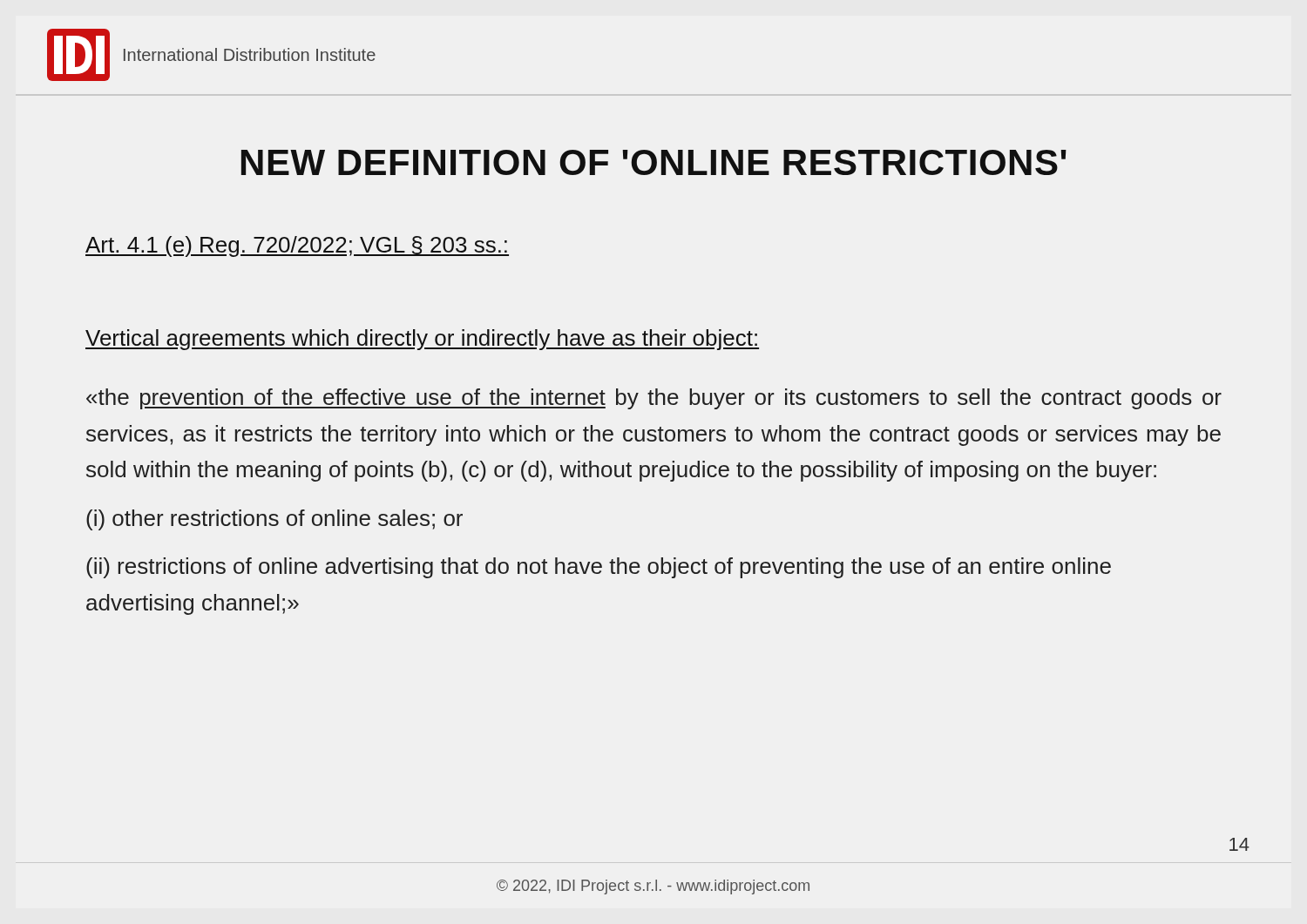
Task: Point to the block starting "(ii) restrictions of online advertising that do not"
Action: [x=599, y=584]
